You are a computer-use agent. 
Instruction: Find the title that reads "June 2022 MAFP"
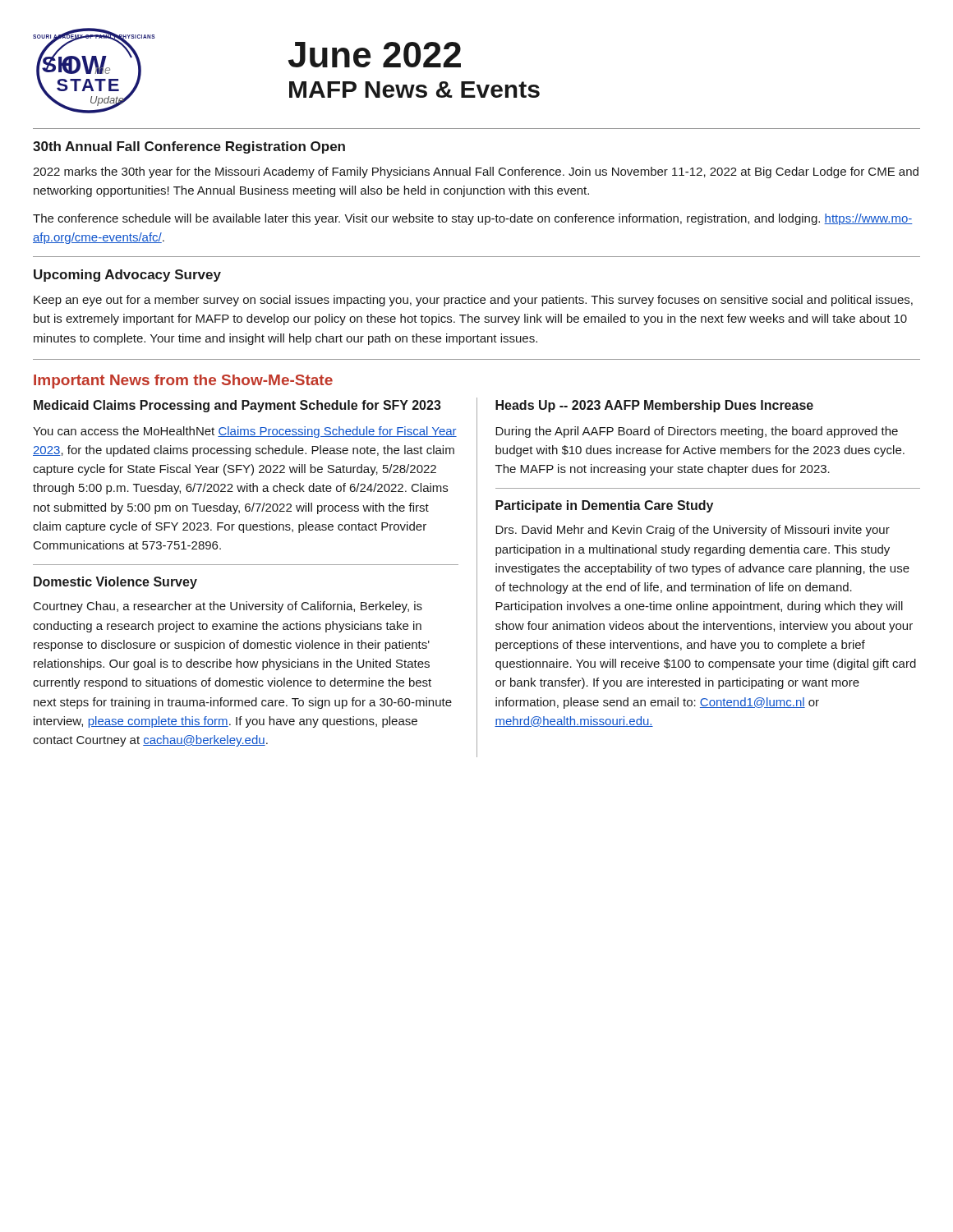pos(414,70)
